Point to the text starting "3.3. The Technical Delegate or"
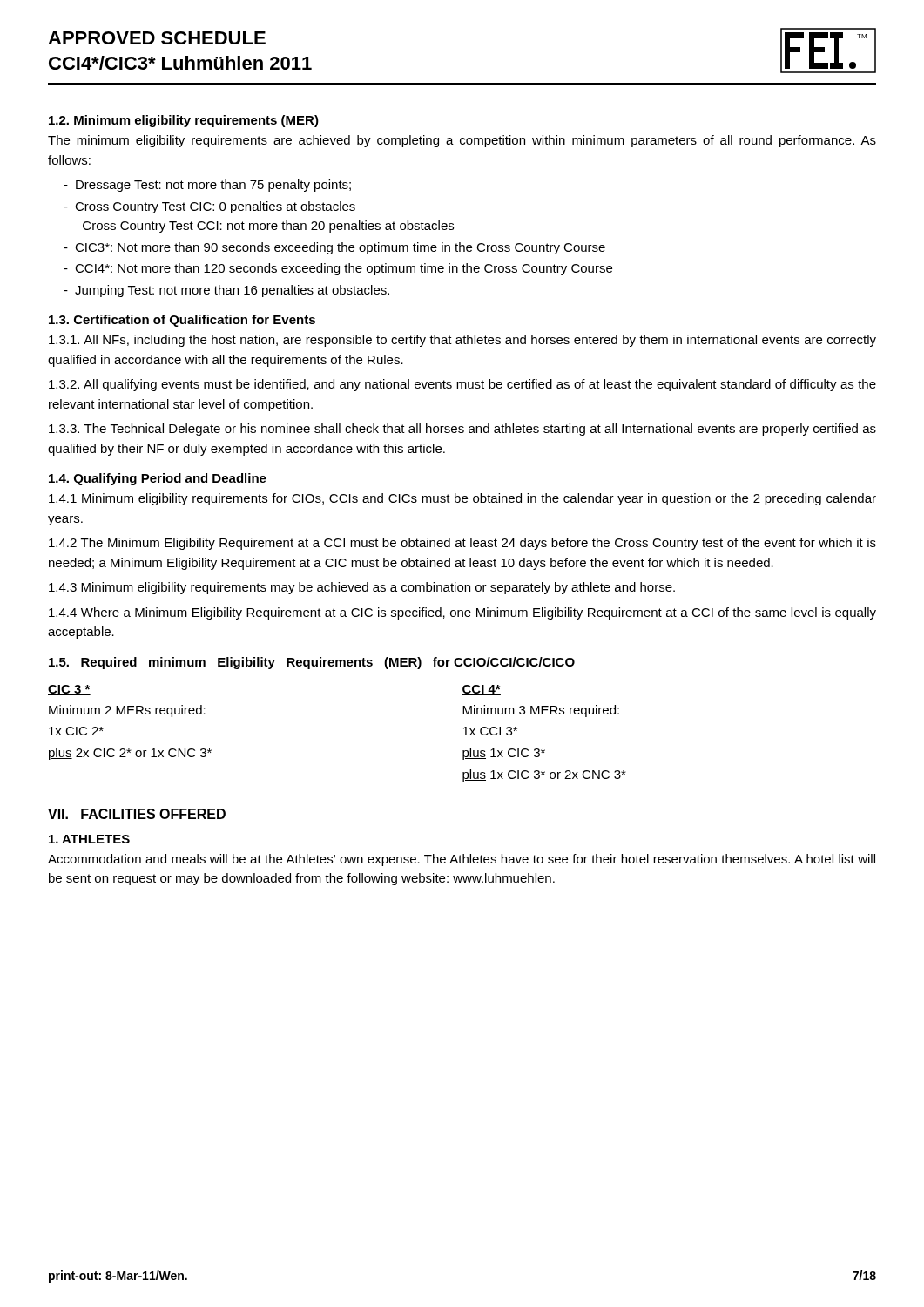The width and height of the screenshot is (924, 1307). pos(462,438)
